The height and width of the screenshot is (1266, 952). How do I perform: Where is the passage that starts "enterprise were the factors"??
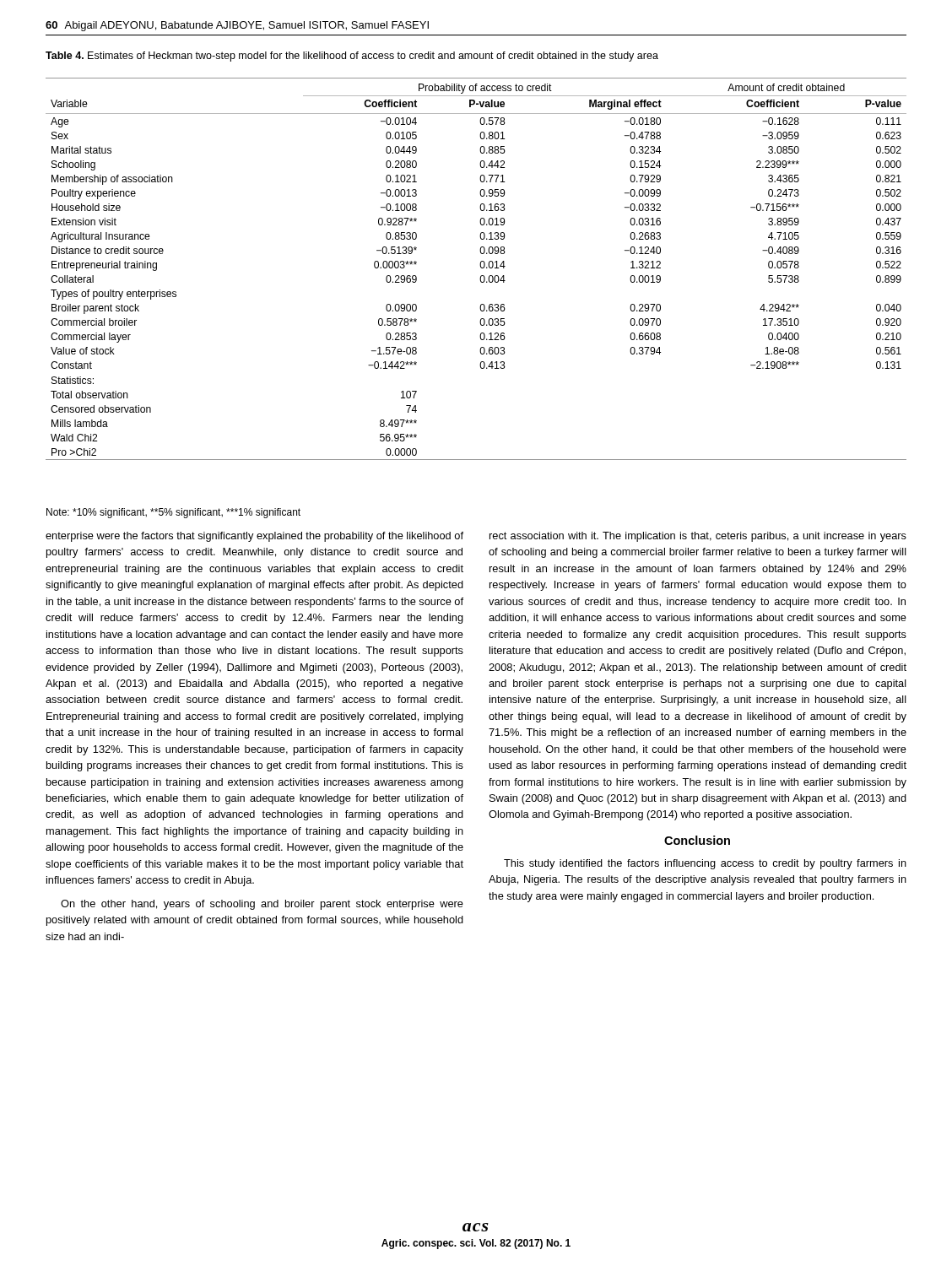coord(254,736)
